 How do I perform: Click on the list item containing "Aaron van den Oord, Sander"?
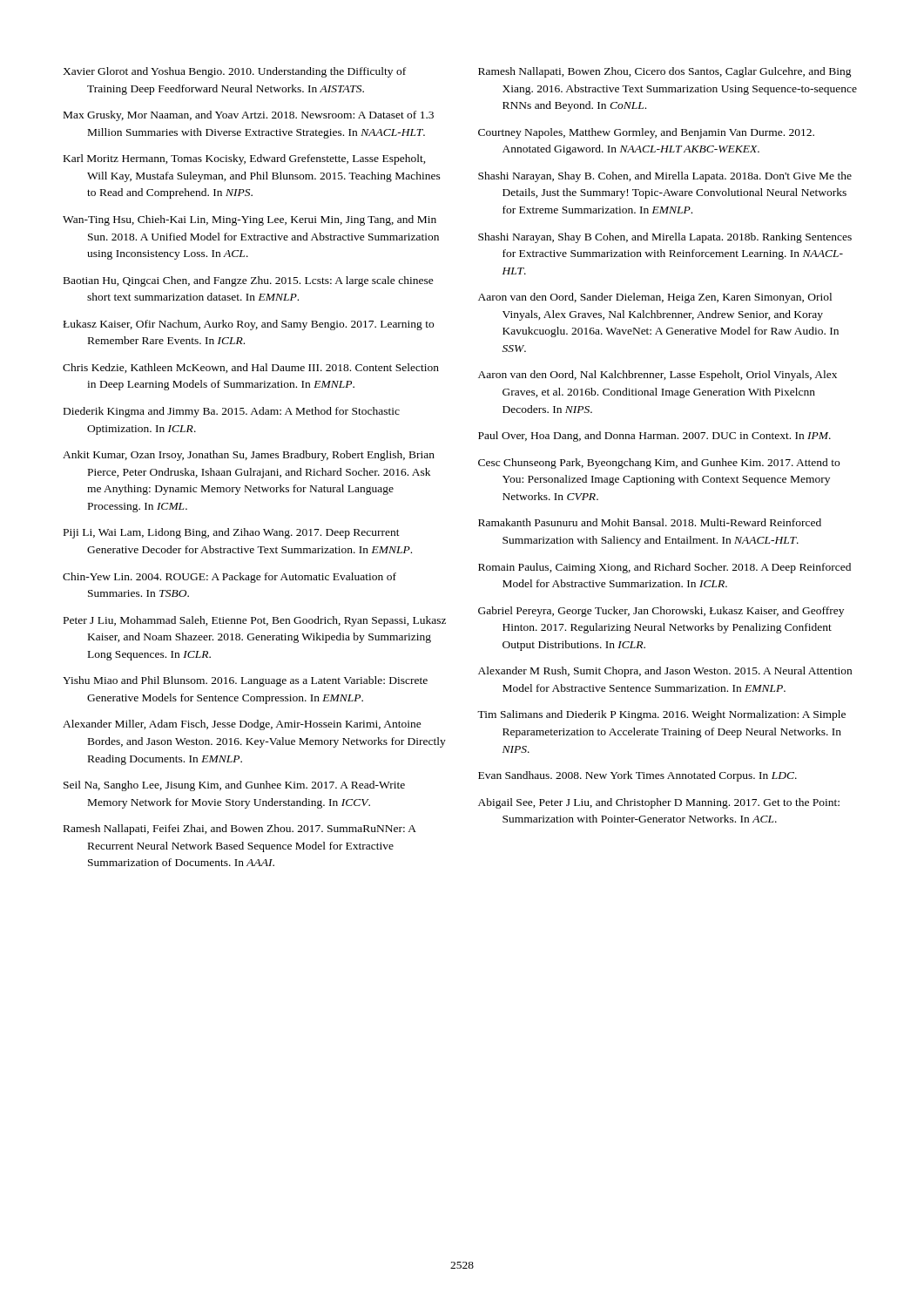tap(658, 322)
